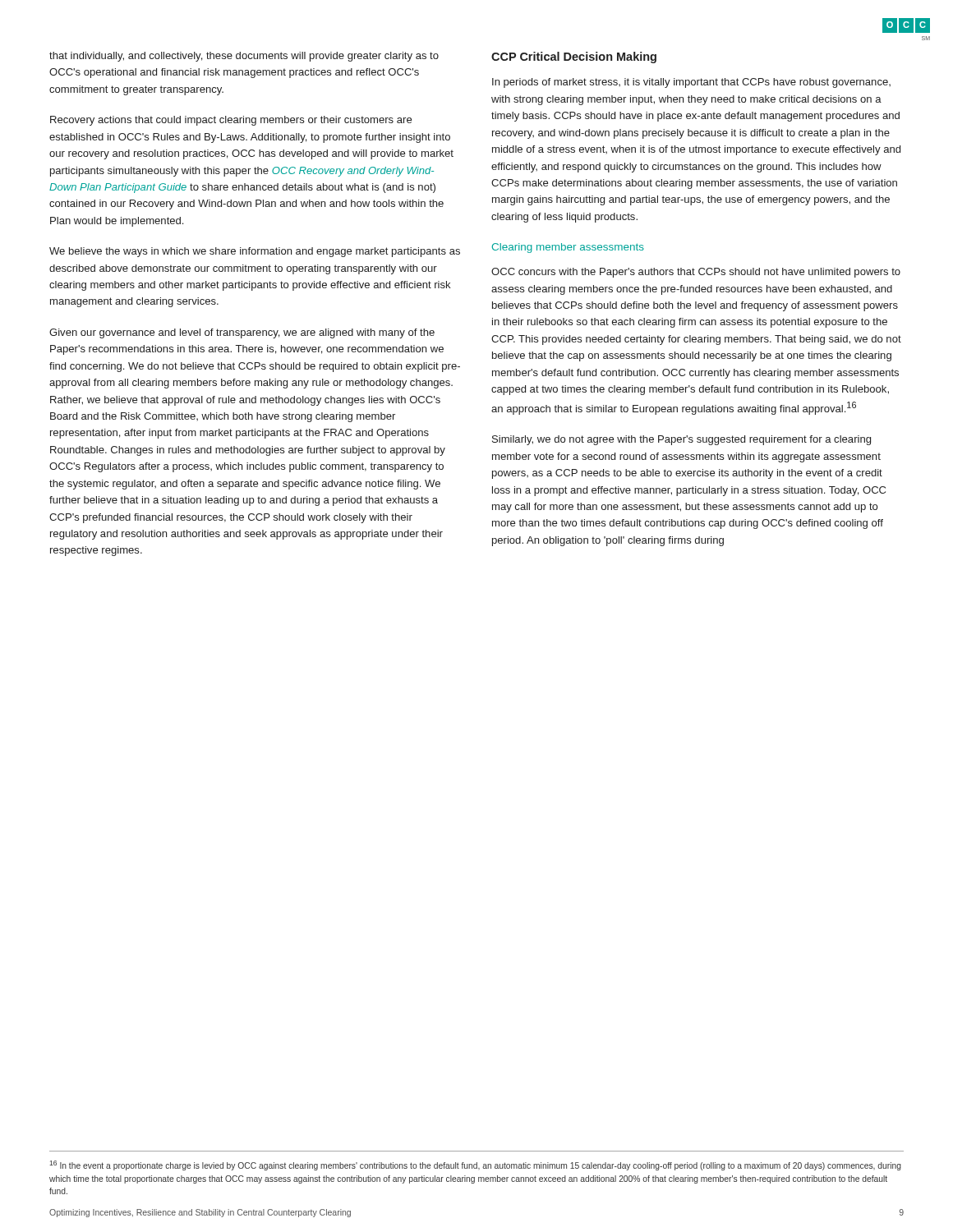953x1232 pixels.
Task: Locate the text block with the text "OCC concurs with the Paper's authors that CCPs"
Action: [696, 340]
